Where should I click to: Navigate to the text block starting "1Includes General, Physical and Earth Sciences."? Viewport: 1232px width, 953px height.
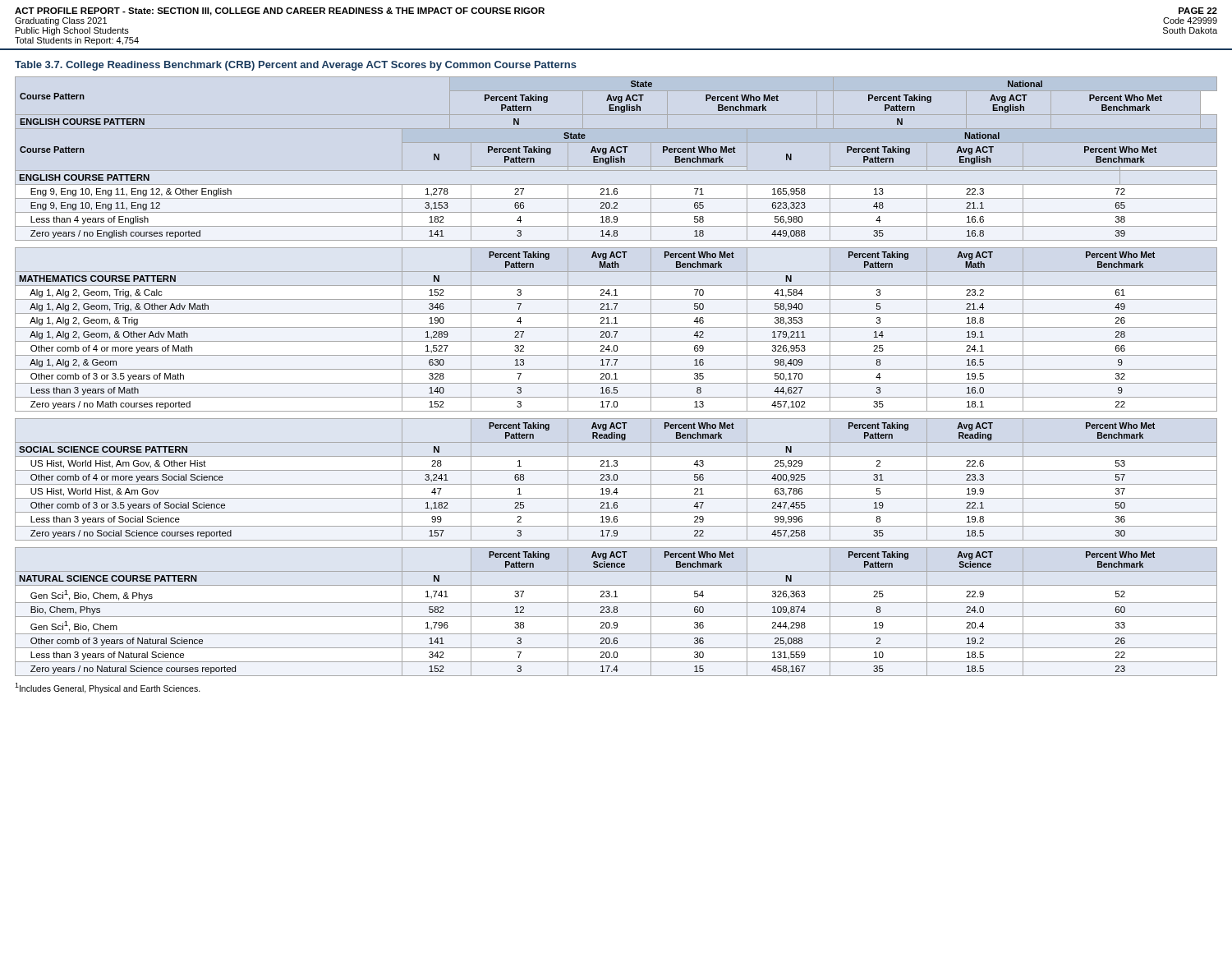108,687
